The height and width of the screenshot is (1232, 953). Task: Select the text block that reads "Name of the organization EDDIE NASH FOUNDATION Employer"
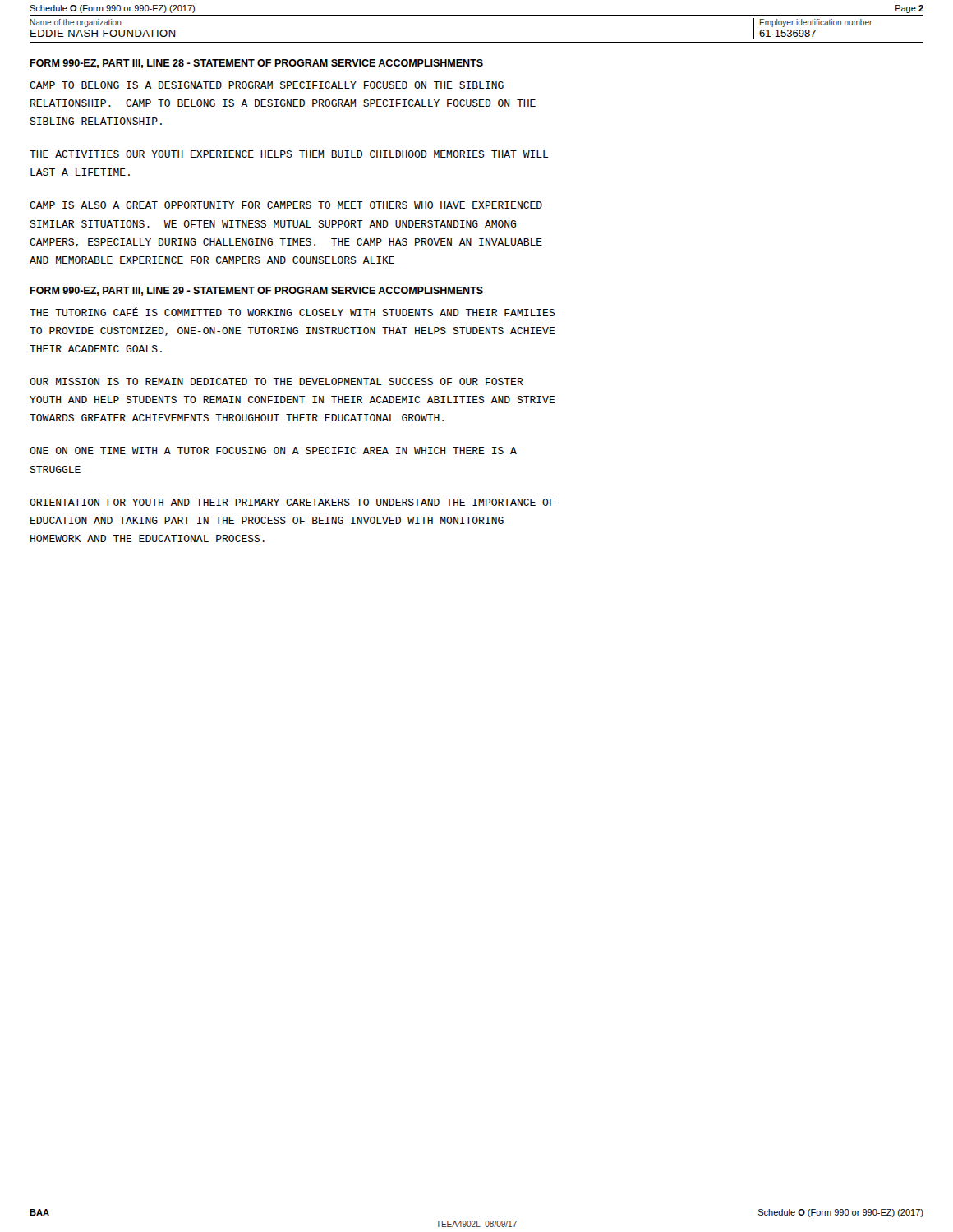tap(97, 30)
